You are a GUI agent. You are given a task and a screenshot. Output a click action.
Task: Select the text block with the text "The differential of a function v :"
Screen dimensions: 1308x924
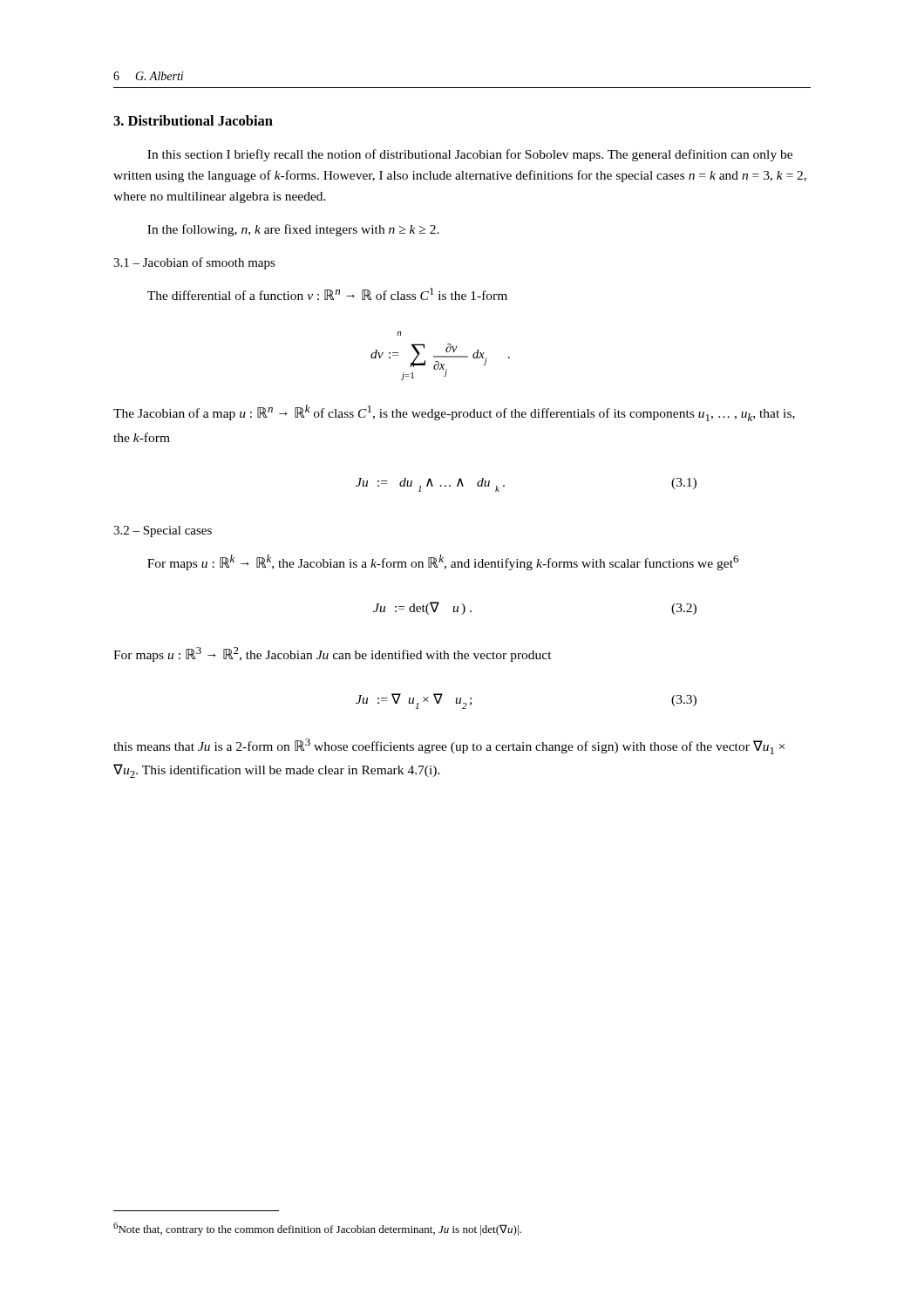tap(327, 294)
